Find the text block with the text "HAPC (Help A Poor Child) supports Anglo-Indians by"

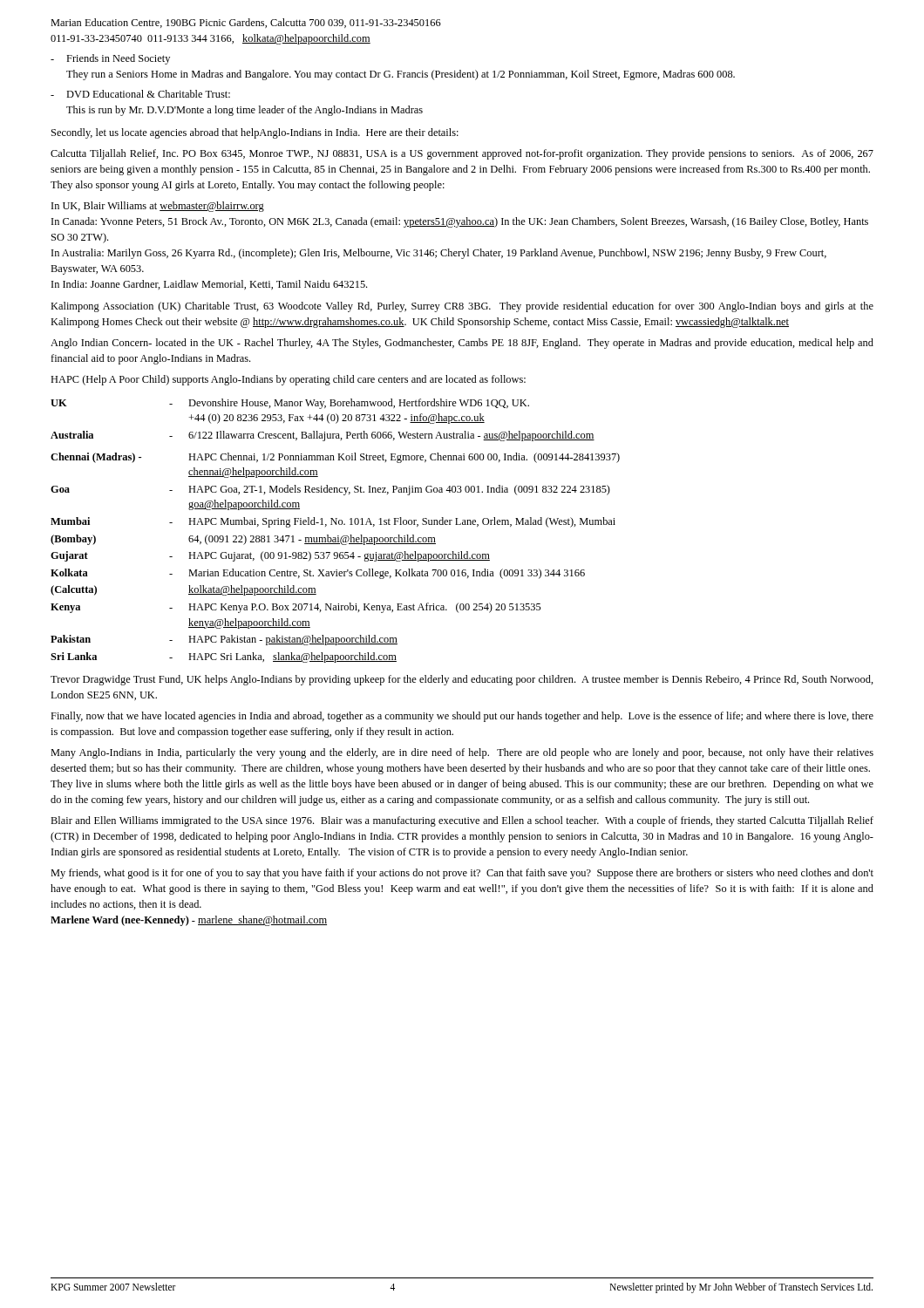[x=462, y=380]
